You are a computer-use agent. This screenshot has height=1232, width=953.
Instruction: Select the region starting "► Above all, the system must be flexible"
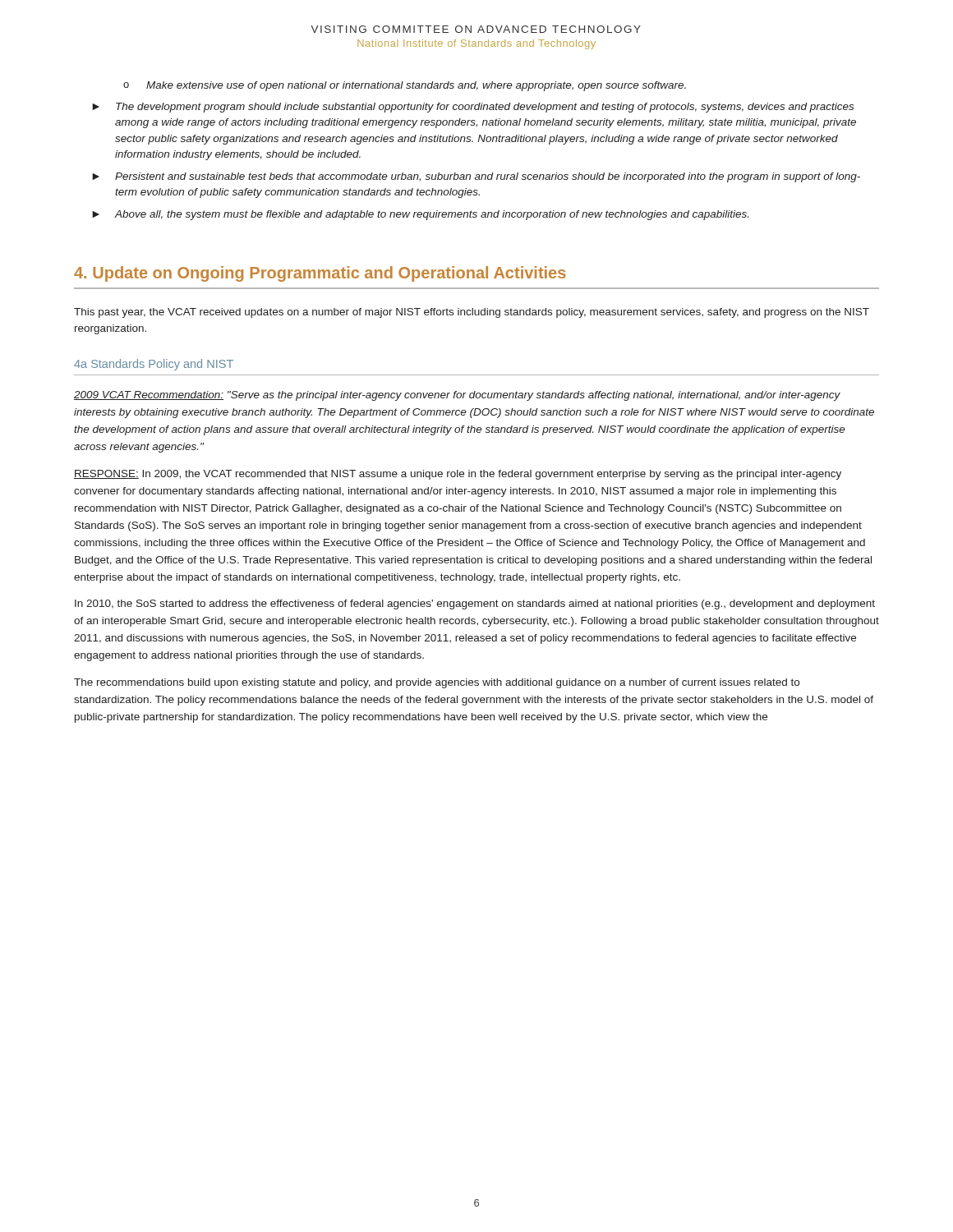(x=420, y=214)
